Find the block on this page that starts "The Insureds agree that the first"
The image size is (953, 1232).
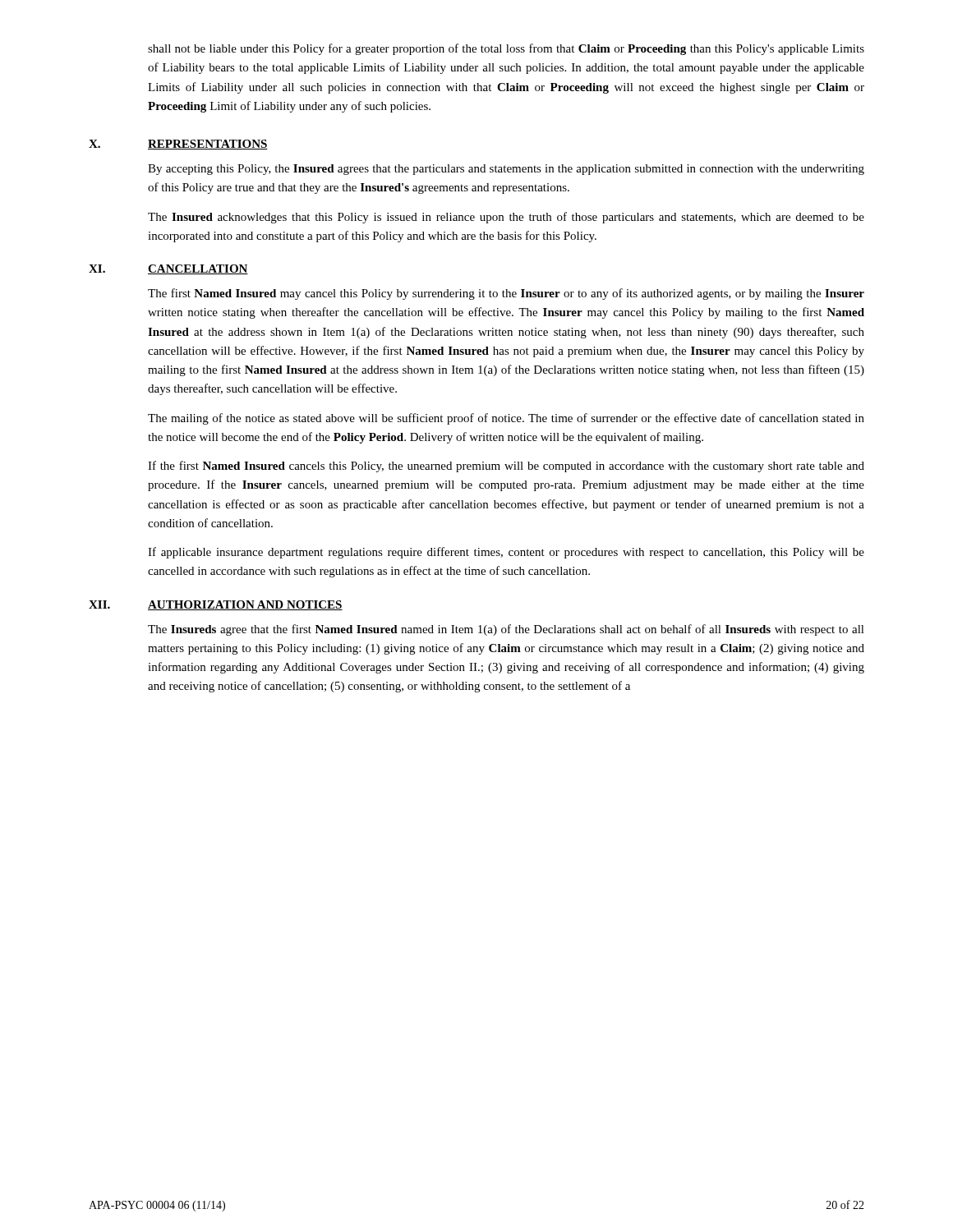click(x=506, y=657)
